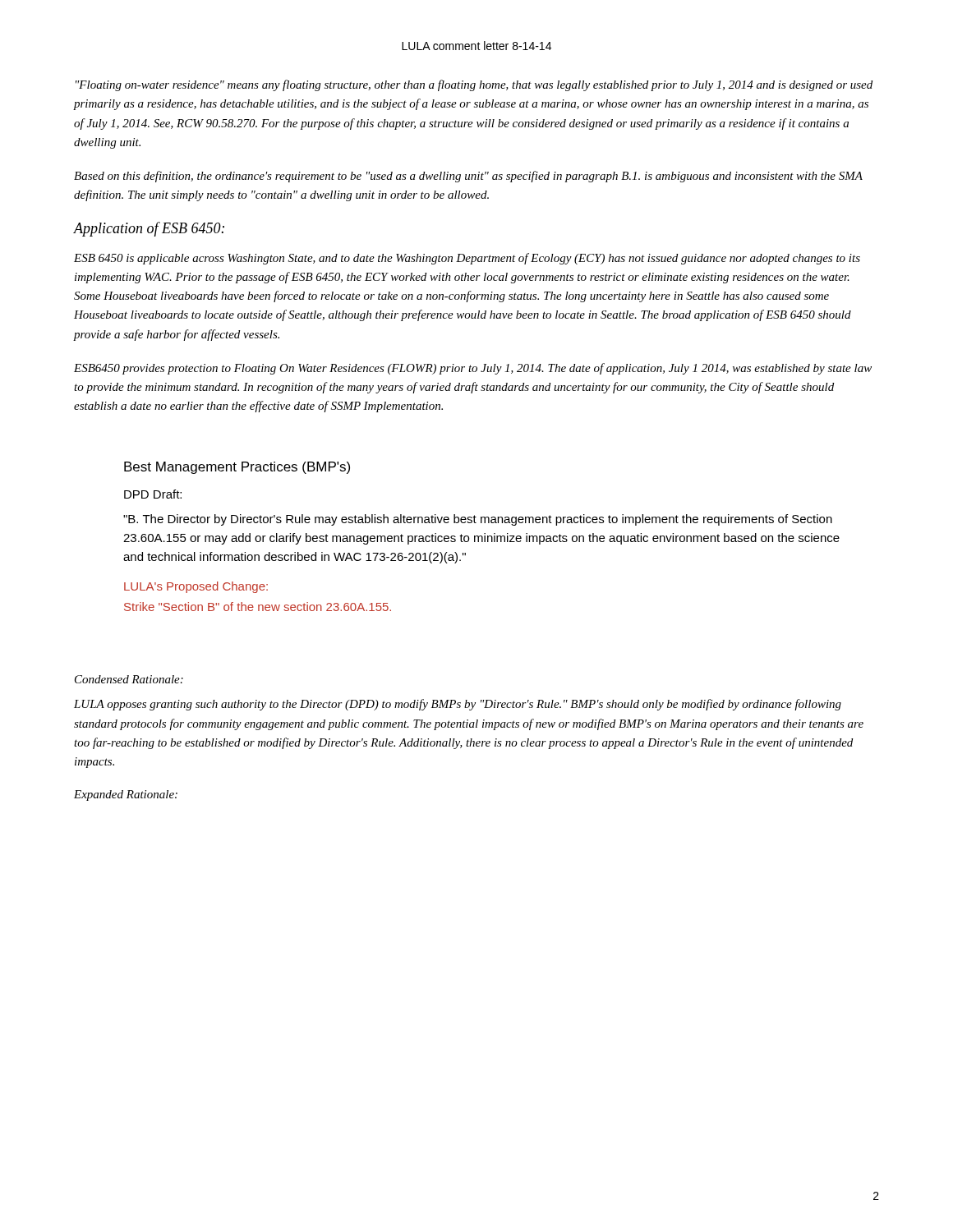This screenshot has height=1232, width=953.
Task: Find the text block that says ""B. The Director"
Action: [482, 537]
